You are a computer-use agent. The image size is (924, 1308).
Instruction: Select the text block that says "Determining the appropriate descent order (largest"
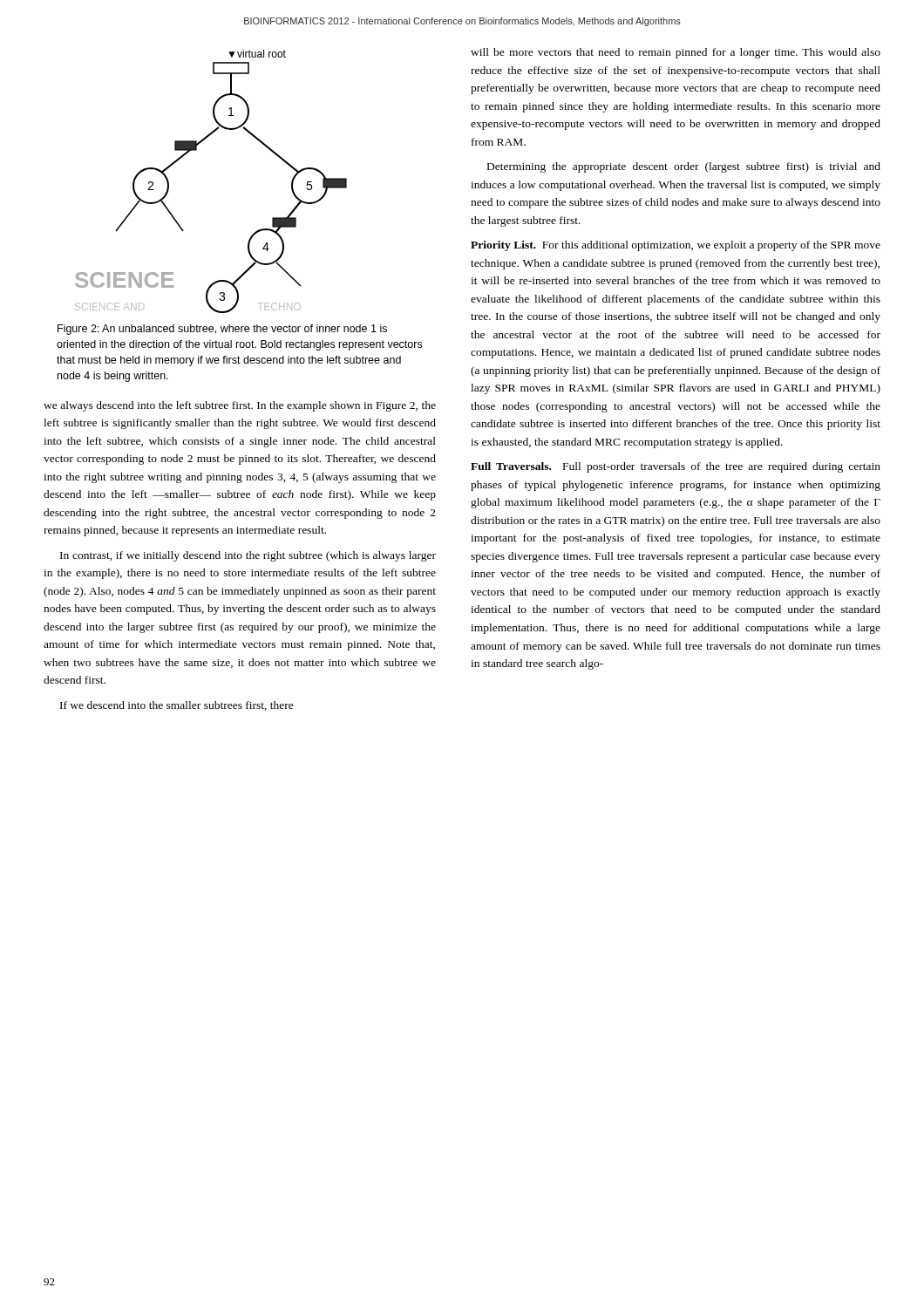pos(676,194)
